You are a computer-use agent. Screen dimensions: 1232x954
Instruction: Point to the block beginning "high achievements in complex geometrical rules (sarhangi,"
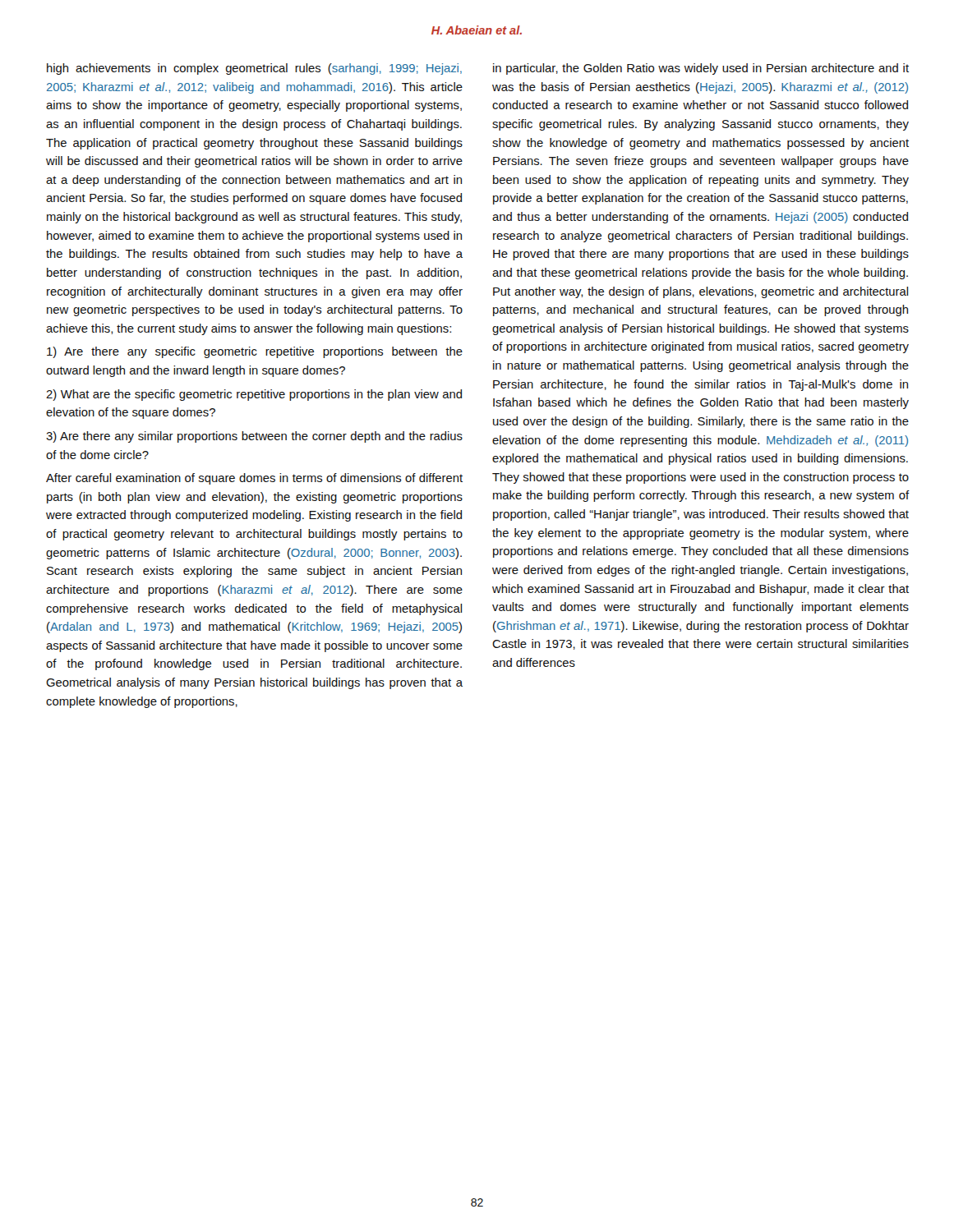click(x=254, y=198)
